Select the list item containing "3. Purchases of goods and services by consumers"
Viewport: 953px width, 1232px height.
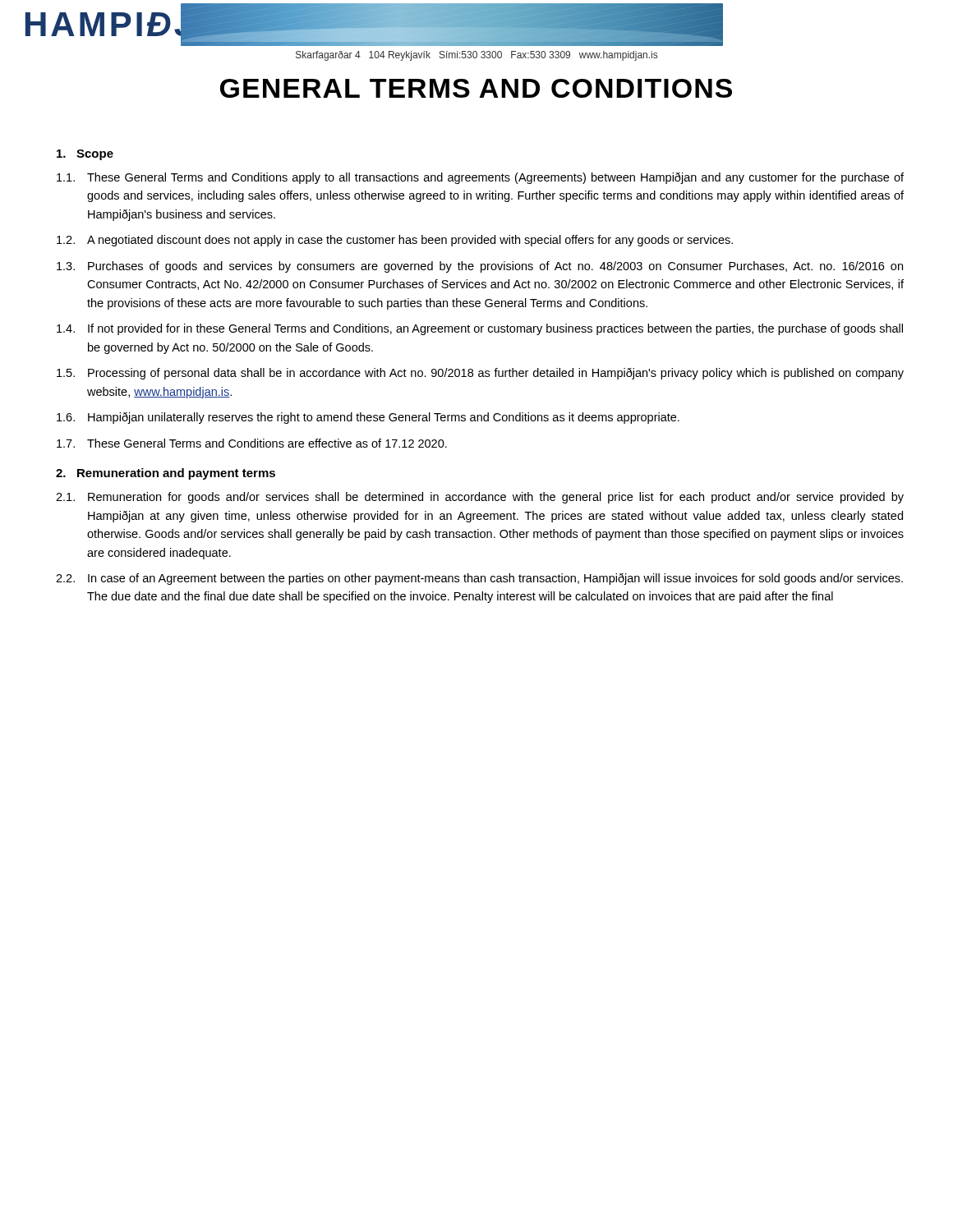(x=480, y=285)
